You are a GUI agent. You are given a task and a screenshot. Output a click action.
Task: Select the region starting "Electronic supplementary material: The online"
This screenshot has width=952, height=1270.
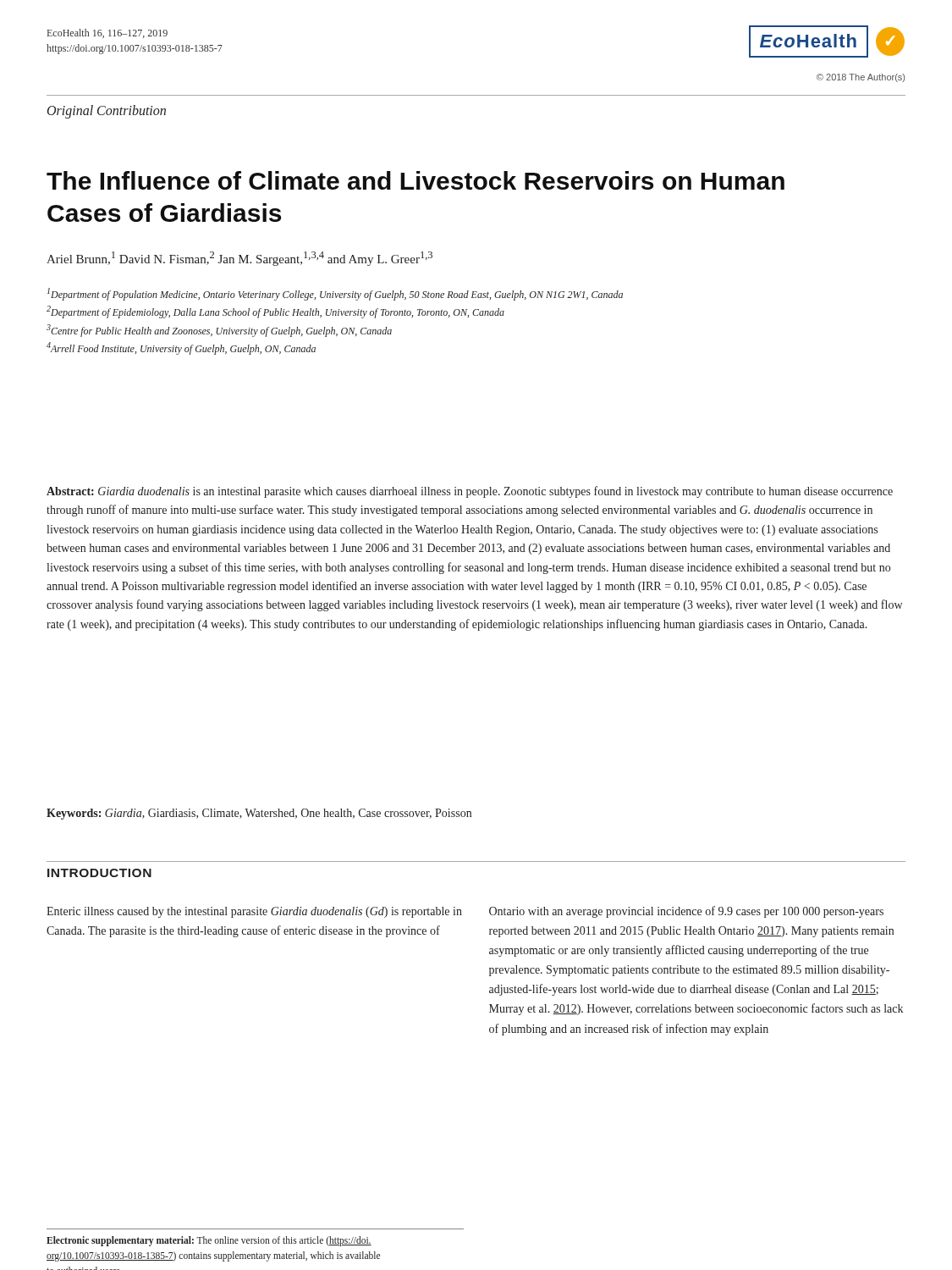tap(213, 1253)
